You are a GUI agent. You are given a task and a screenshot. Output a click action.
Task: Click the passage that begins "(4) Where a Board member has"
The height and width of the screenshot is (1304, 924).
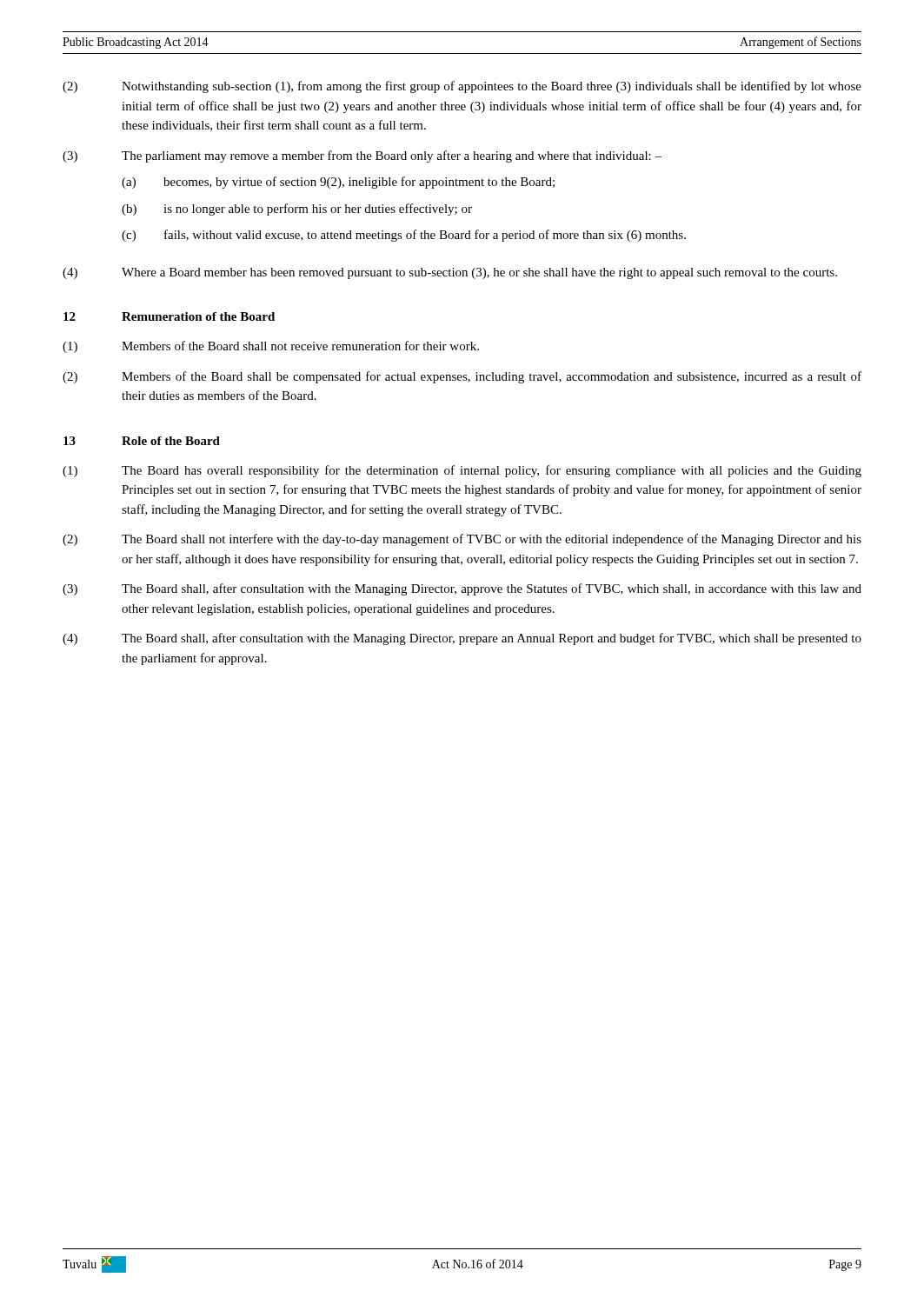(x=462, y=272)
